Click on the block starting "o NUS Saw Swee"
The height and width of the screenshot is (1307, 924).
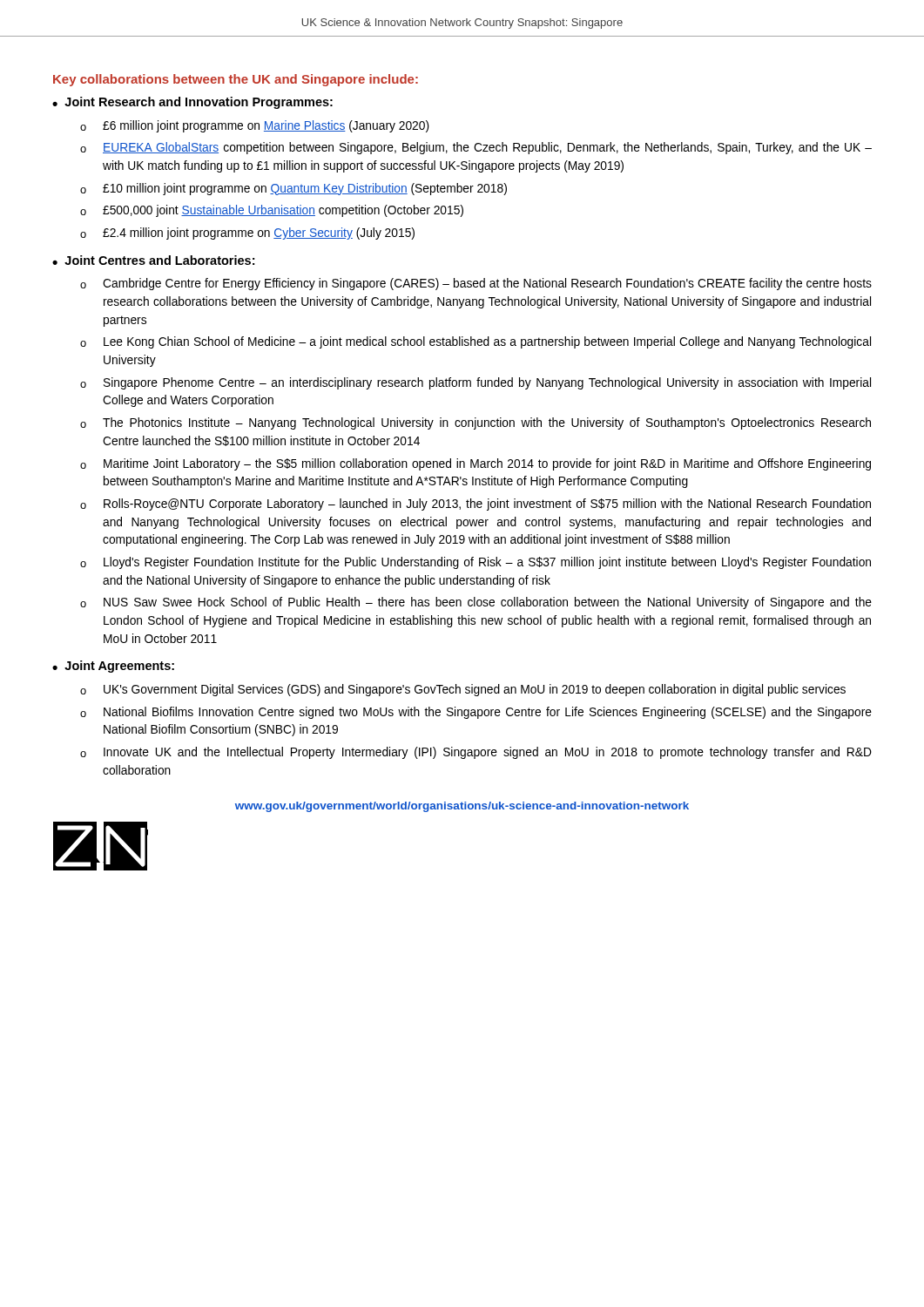[x=476, y=622]
